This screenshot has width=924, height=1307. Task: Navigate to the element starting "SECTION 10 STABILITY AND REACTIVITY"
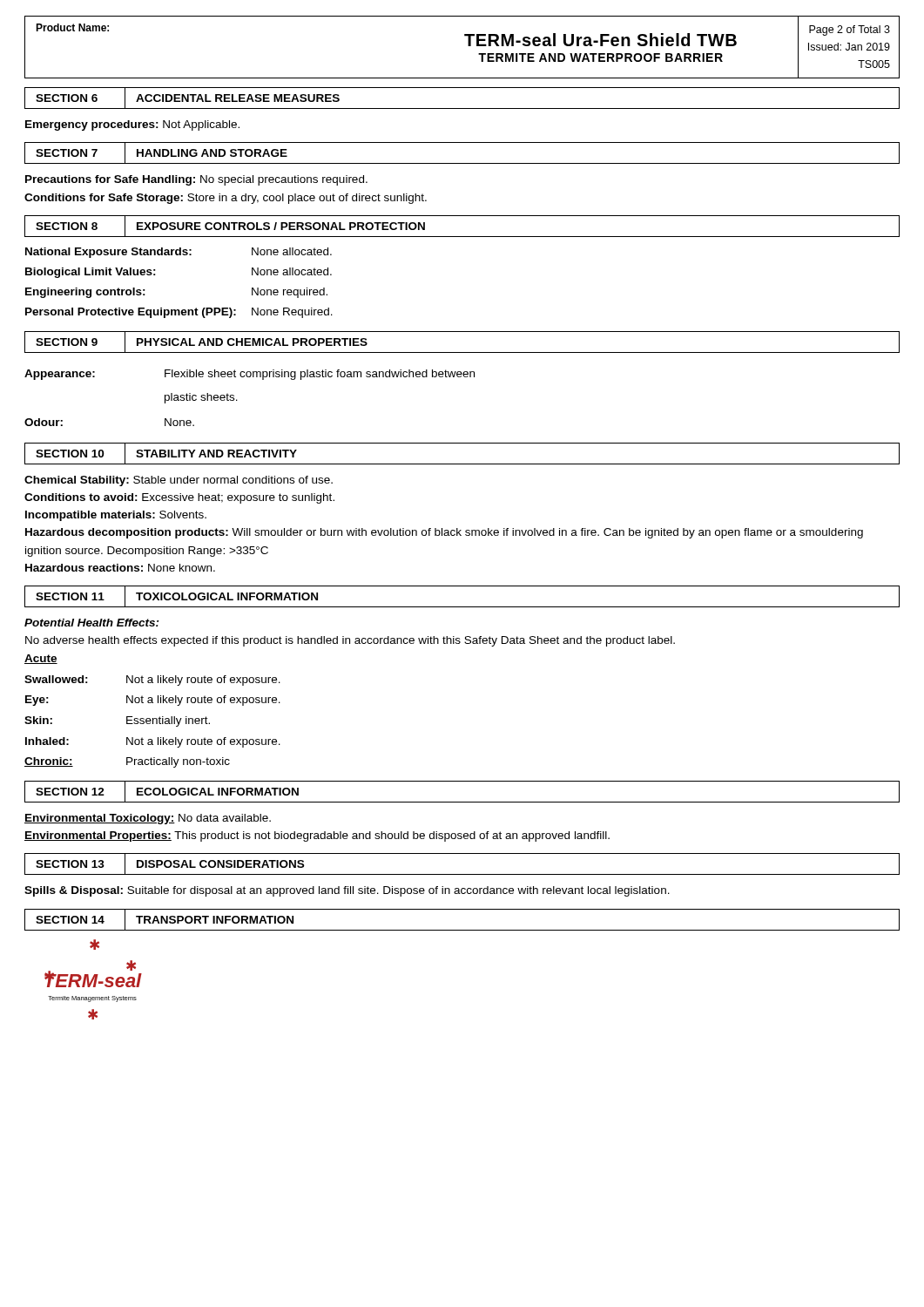(166, 453)
